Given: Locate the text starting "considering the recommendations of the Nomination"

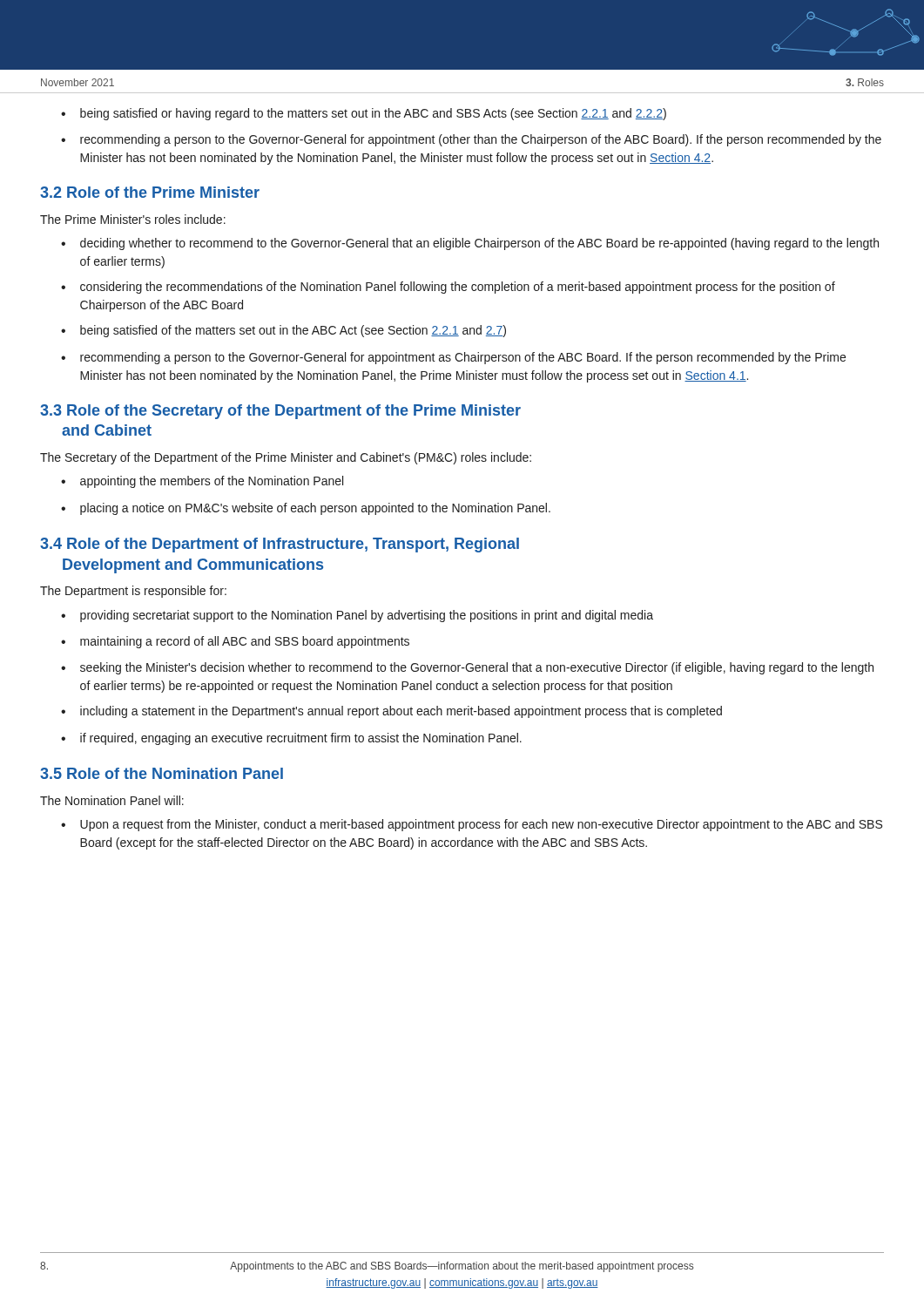Looking at the screenshot, I should (x=482, y=297).
